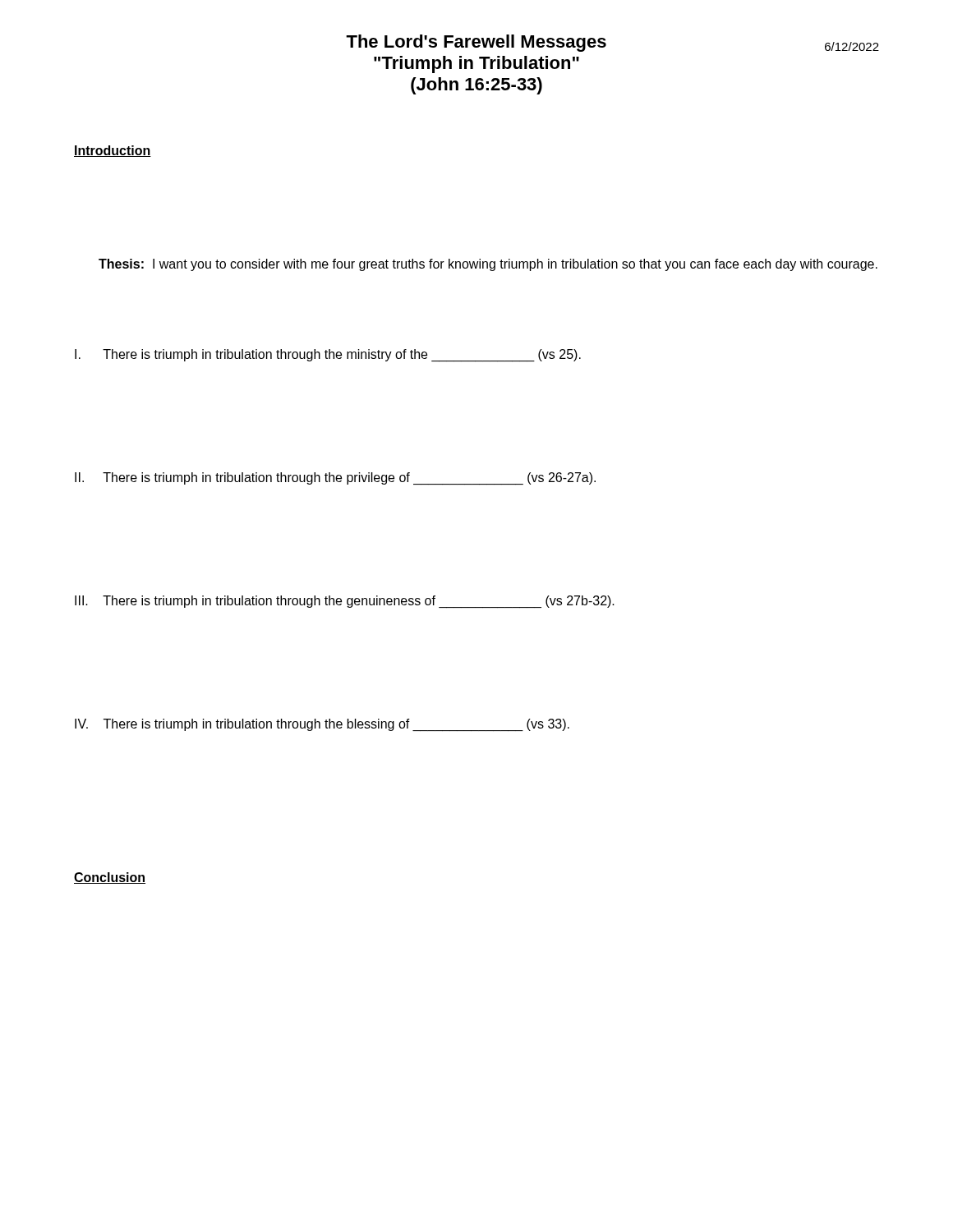Locate the text block containing "Thesis: I want you to consider with me"
The image size is (953, 1232).
point(488,264)
